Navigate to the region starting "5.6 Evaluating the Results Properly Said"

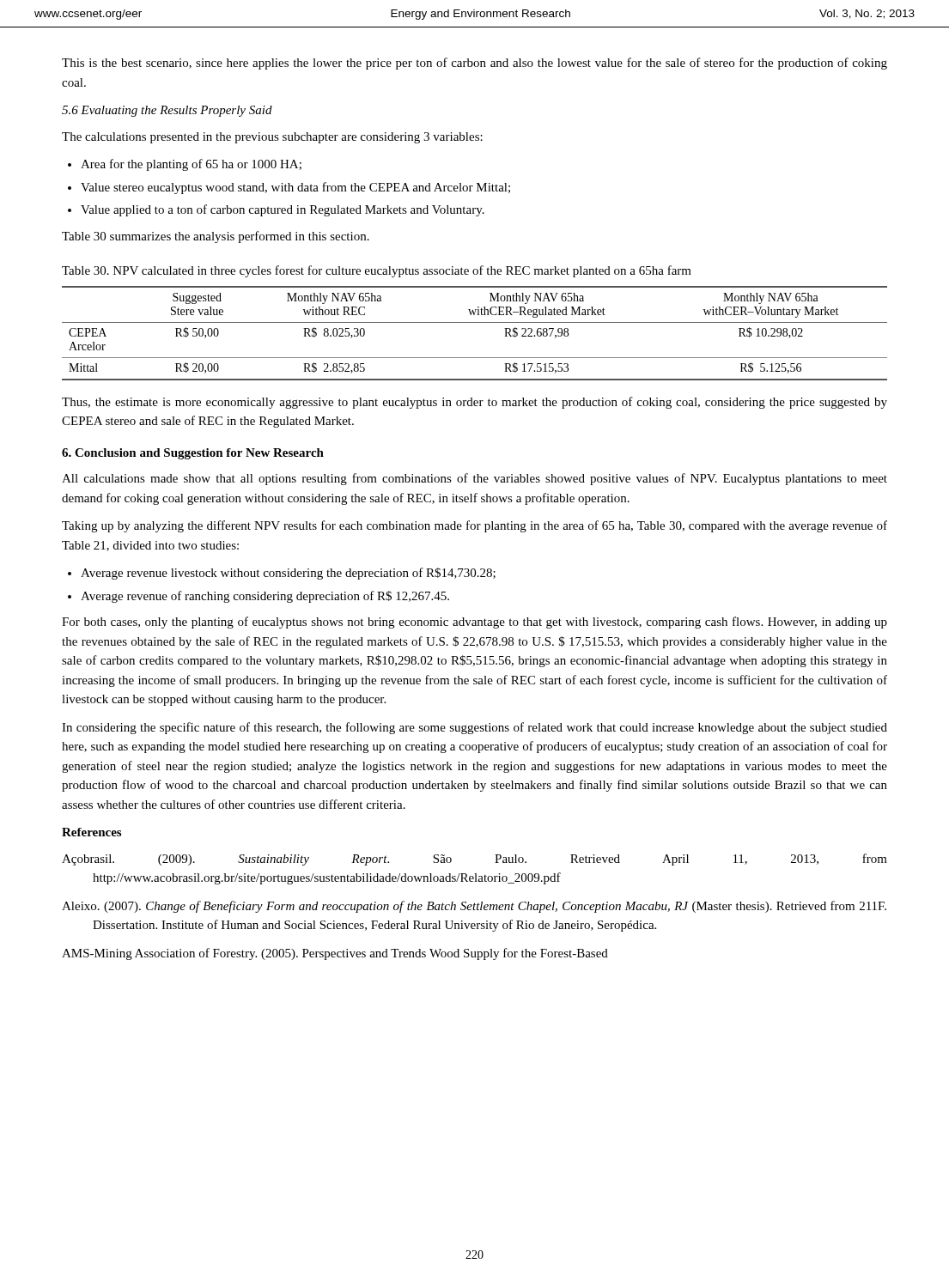[x=167, y=111]
